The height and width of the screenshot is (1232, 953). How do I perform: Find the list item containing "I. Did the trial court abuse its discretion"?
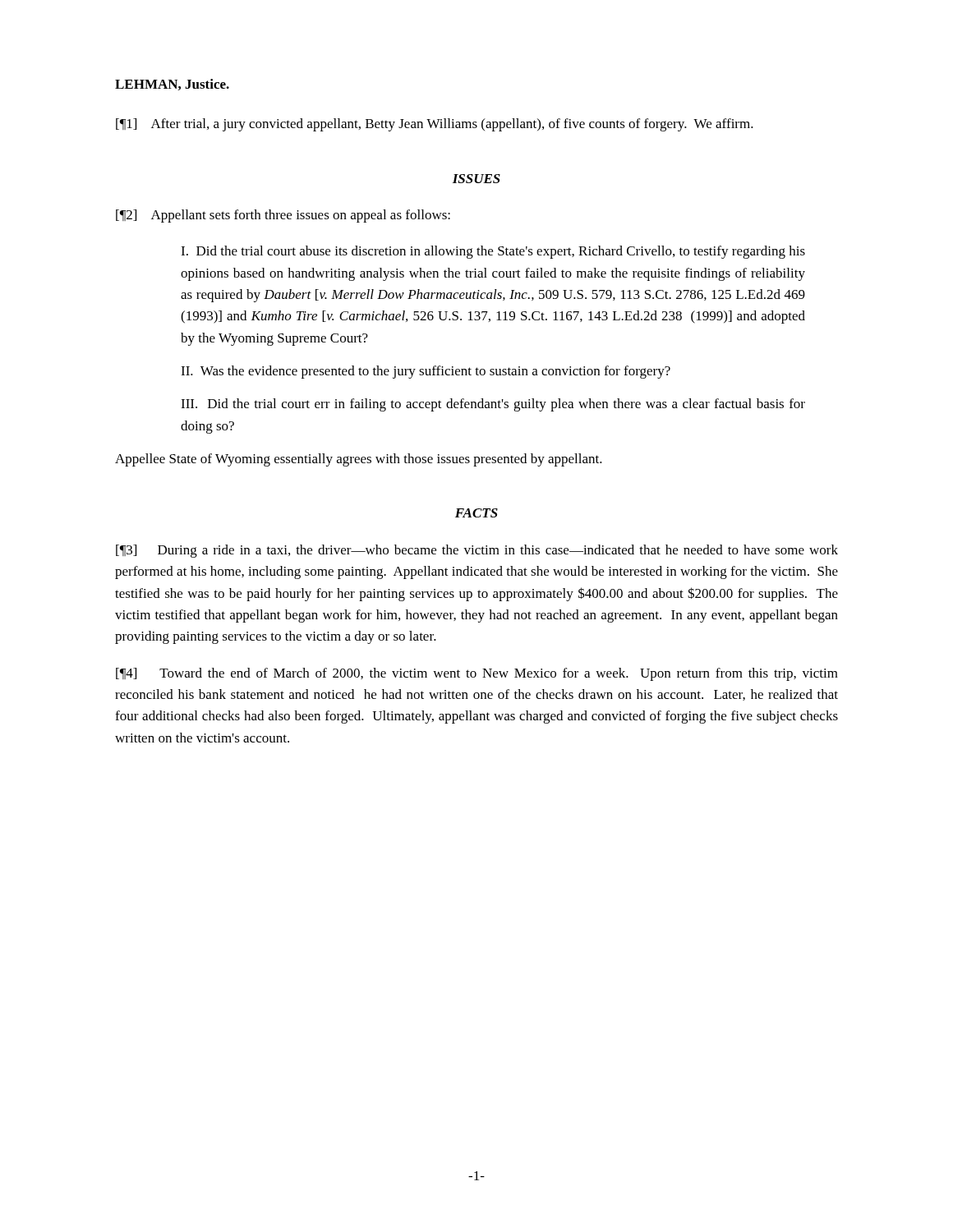[x=493, y=295]
